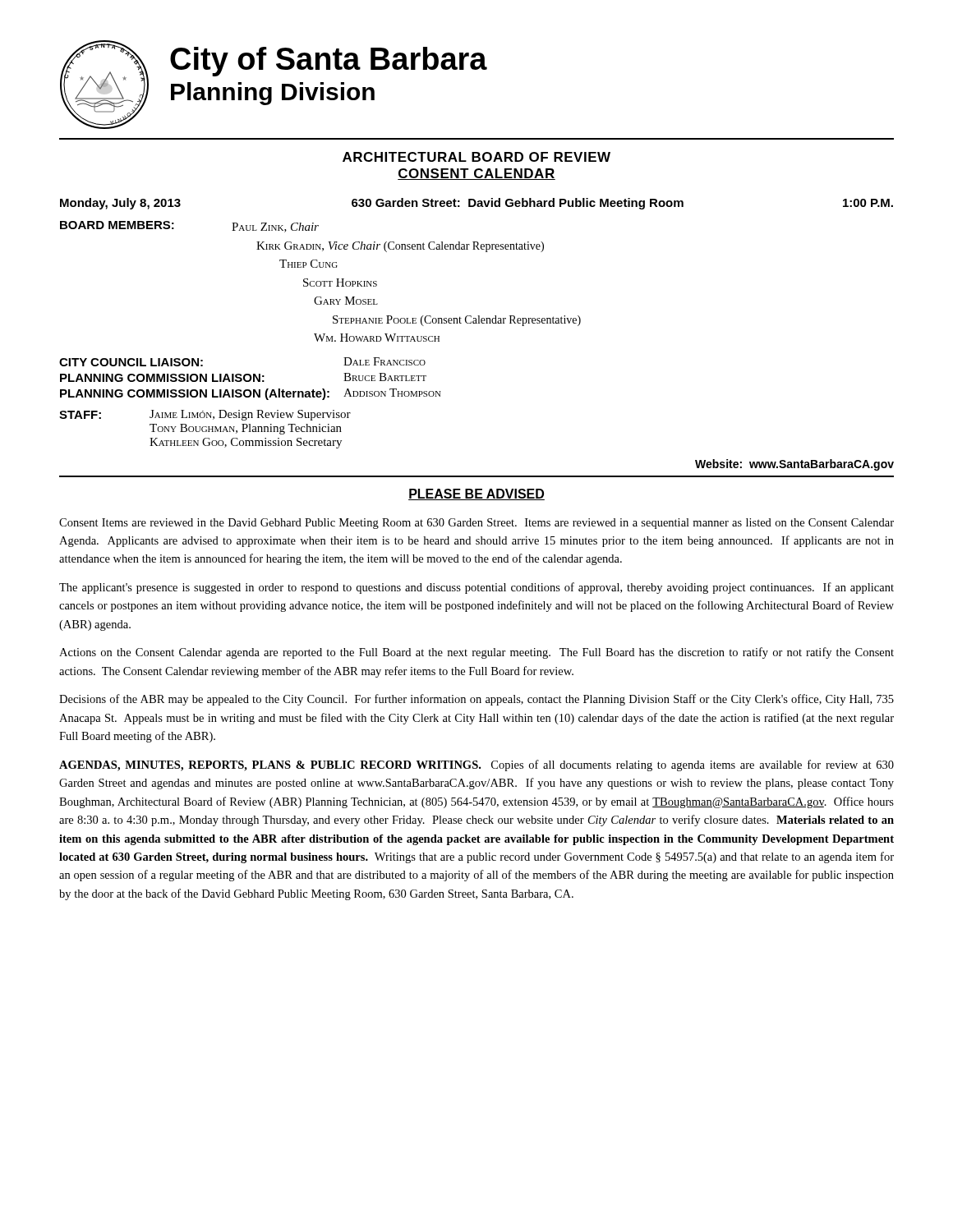The image size is (953, 1232).
Task: Locate the region starting "PLEASE BE ADVISED"
Action: coord(476,494)
